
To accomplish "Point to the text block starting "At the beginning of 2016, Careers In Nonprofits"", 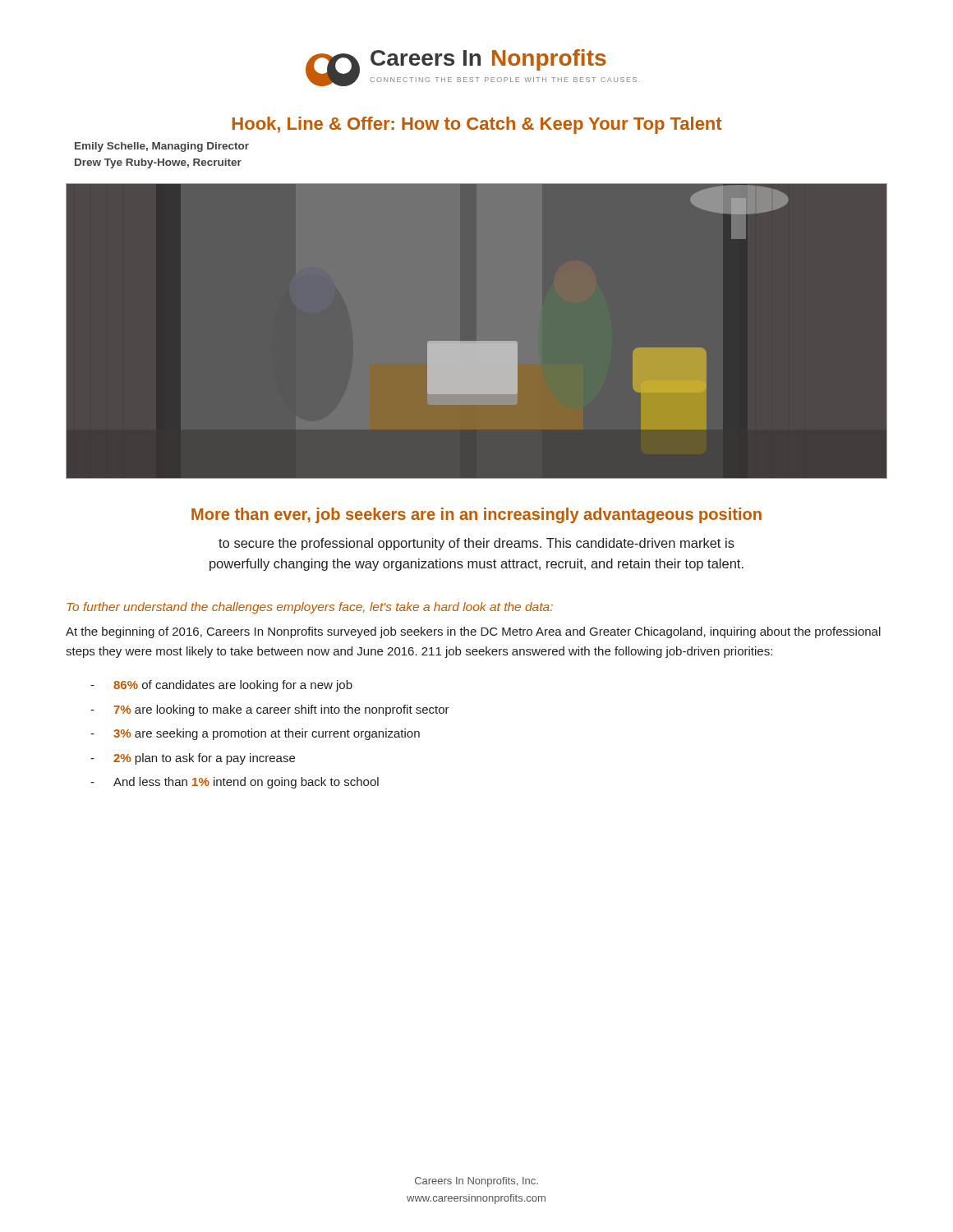I will tap(473, 641).
